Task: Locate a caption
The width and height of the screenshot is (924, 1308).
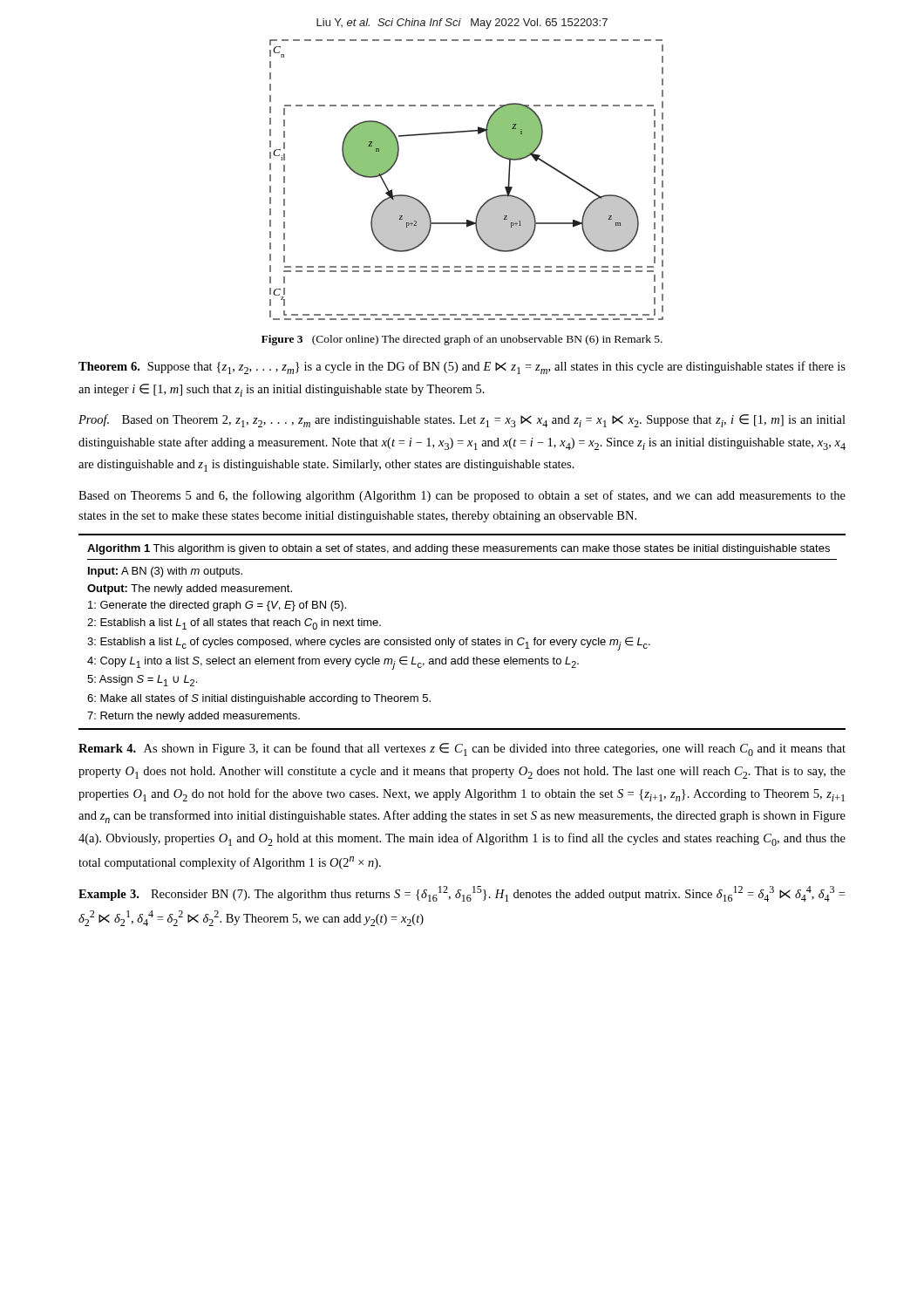Action: tap(462, 339)
